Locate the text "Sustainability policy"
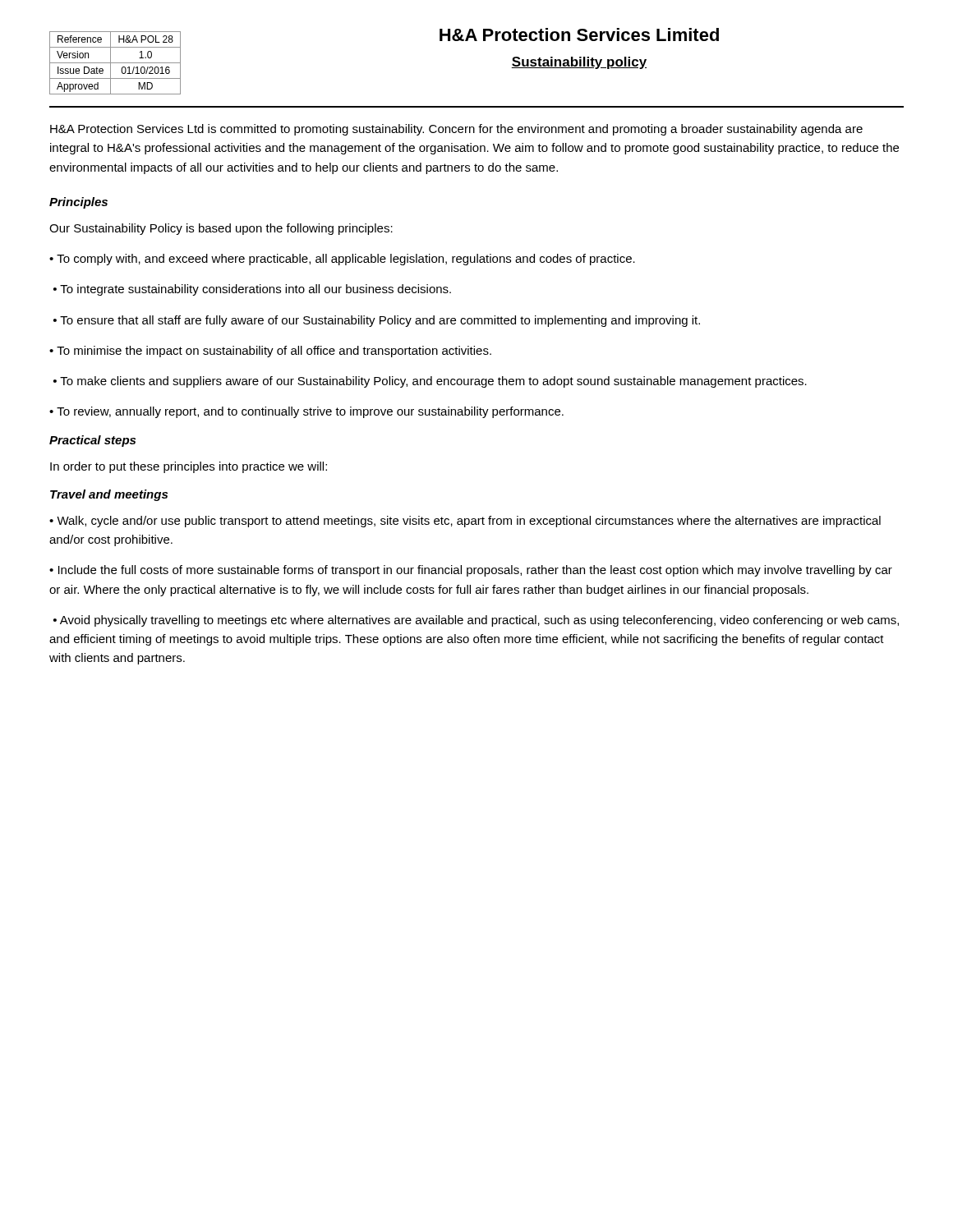This screenshot has height=1232, width=953. click(x=579, y=62)
